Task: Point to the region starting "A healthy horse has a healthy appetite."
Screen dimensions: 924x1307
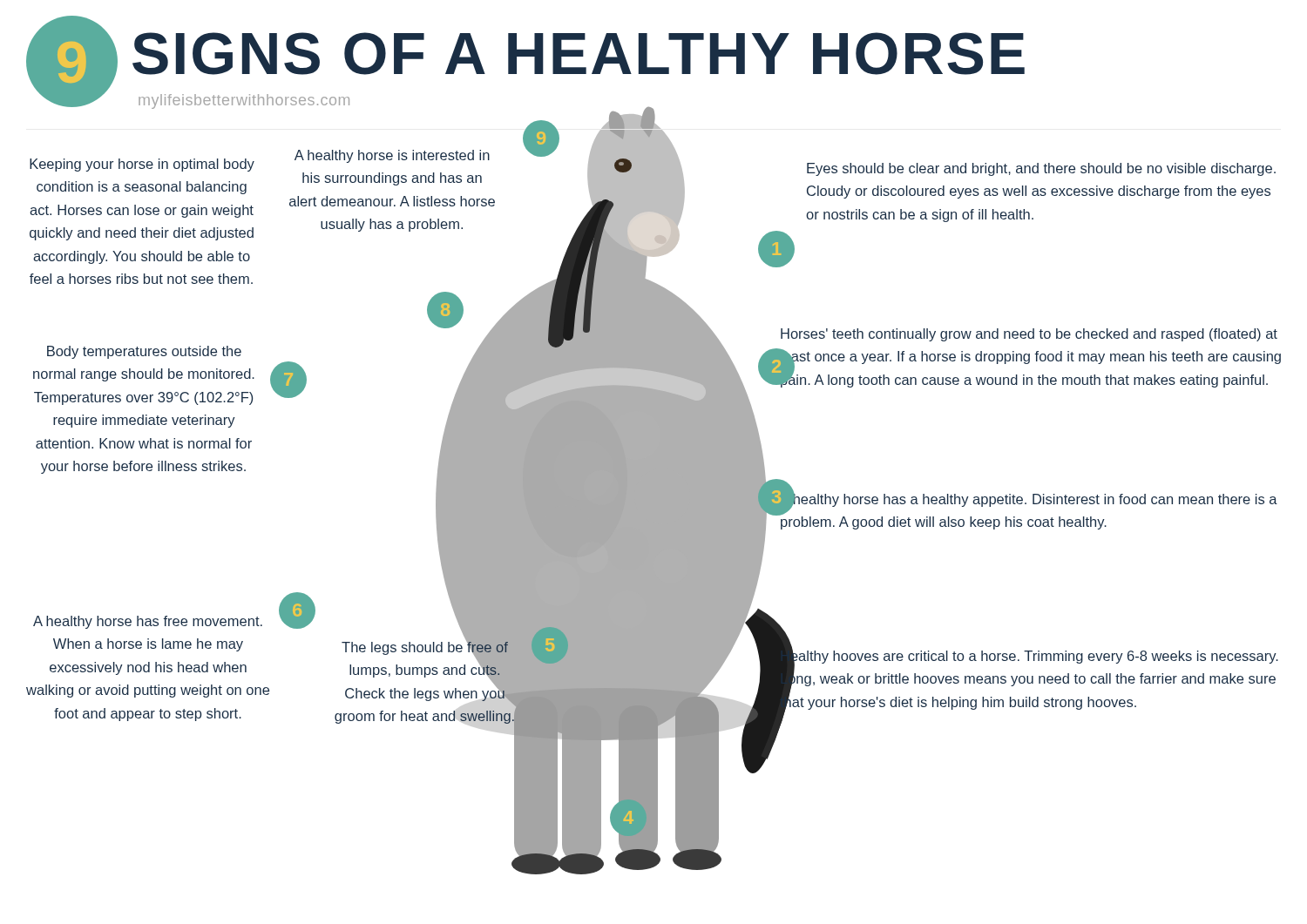Action: tap(1028, 511)
